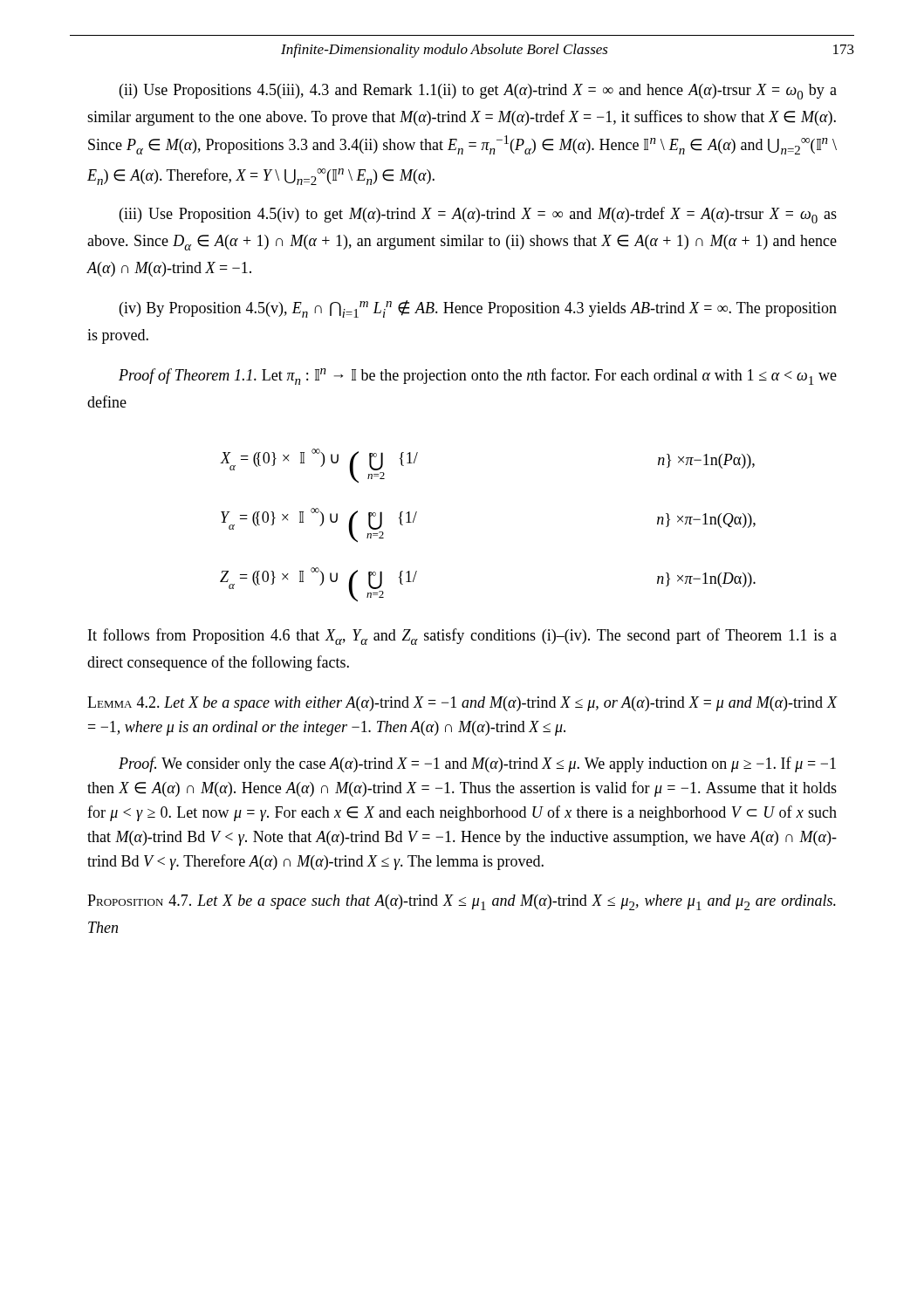Select the text block that says "(iv) By Proposition 4.5(v), En"
This screenshot has height=1309, width=924.
462,320
